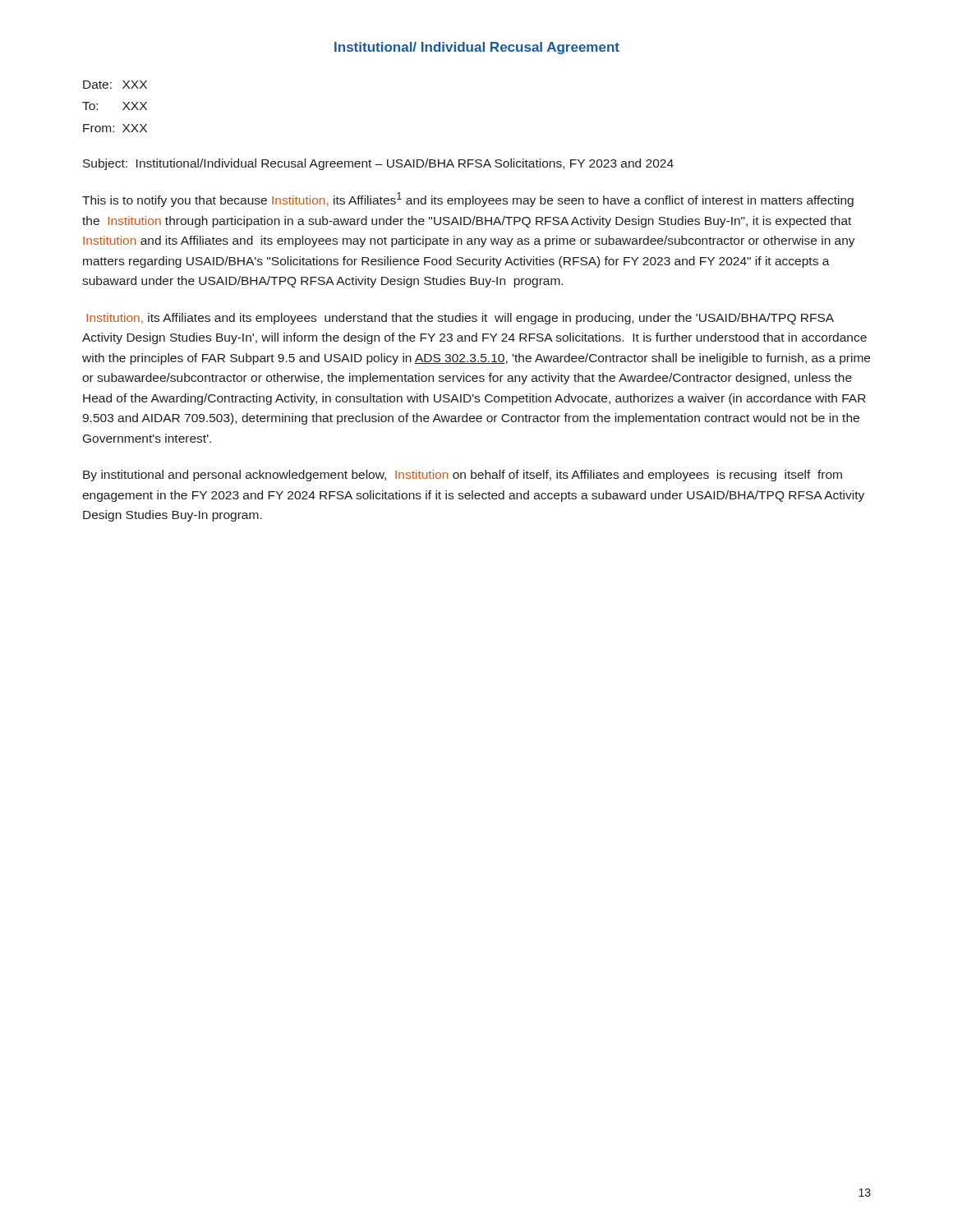Click on the title that says "Institutional/ Individual Recusal"
Viewport: 953px width, 1232px height.
(476, 47)
